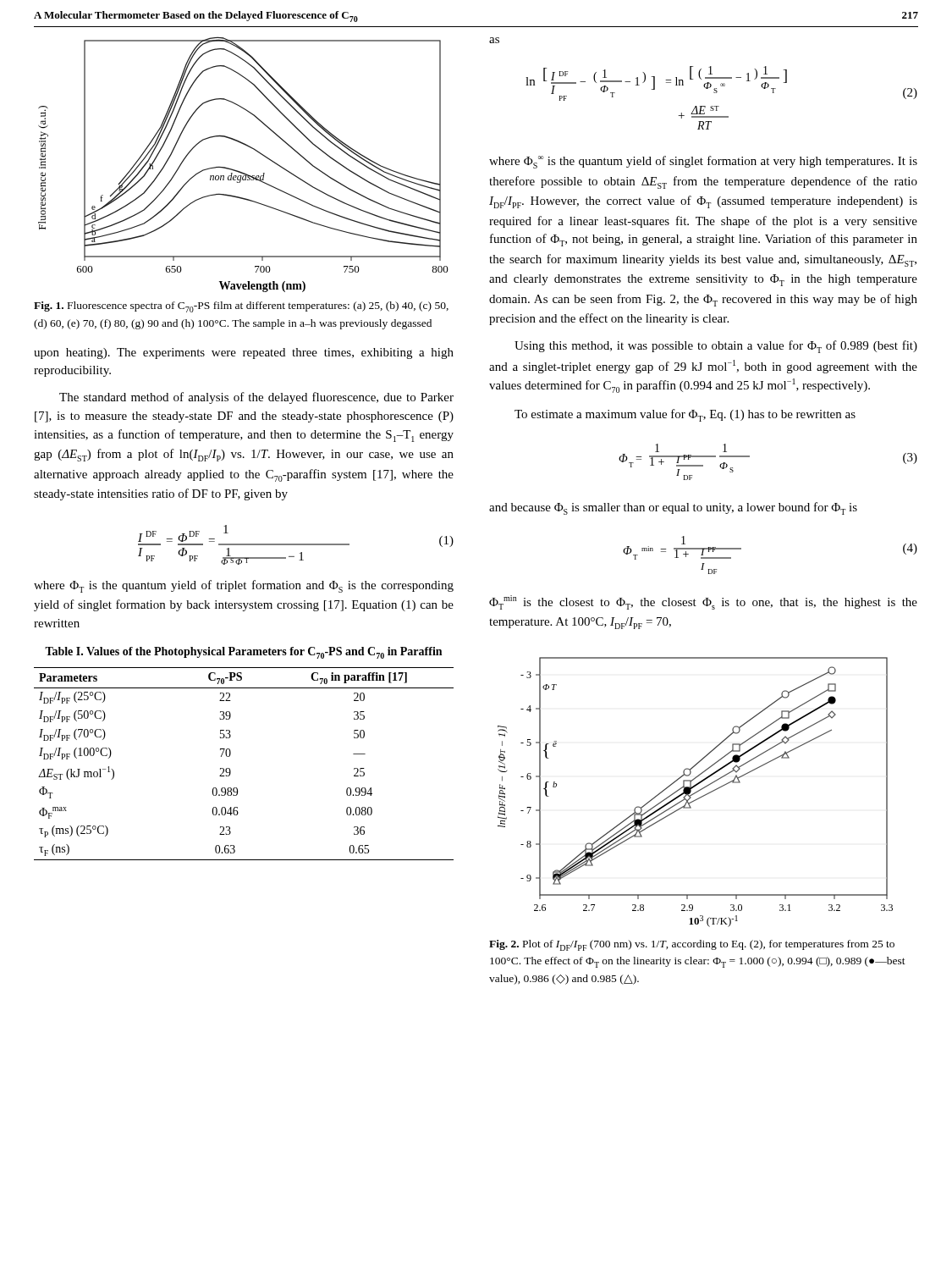Select the text block with the text "ΦTmin is the closest to ΦT, the"
Image resolution: width=952 pixels, height=1270 pixels.
point(703,612)
